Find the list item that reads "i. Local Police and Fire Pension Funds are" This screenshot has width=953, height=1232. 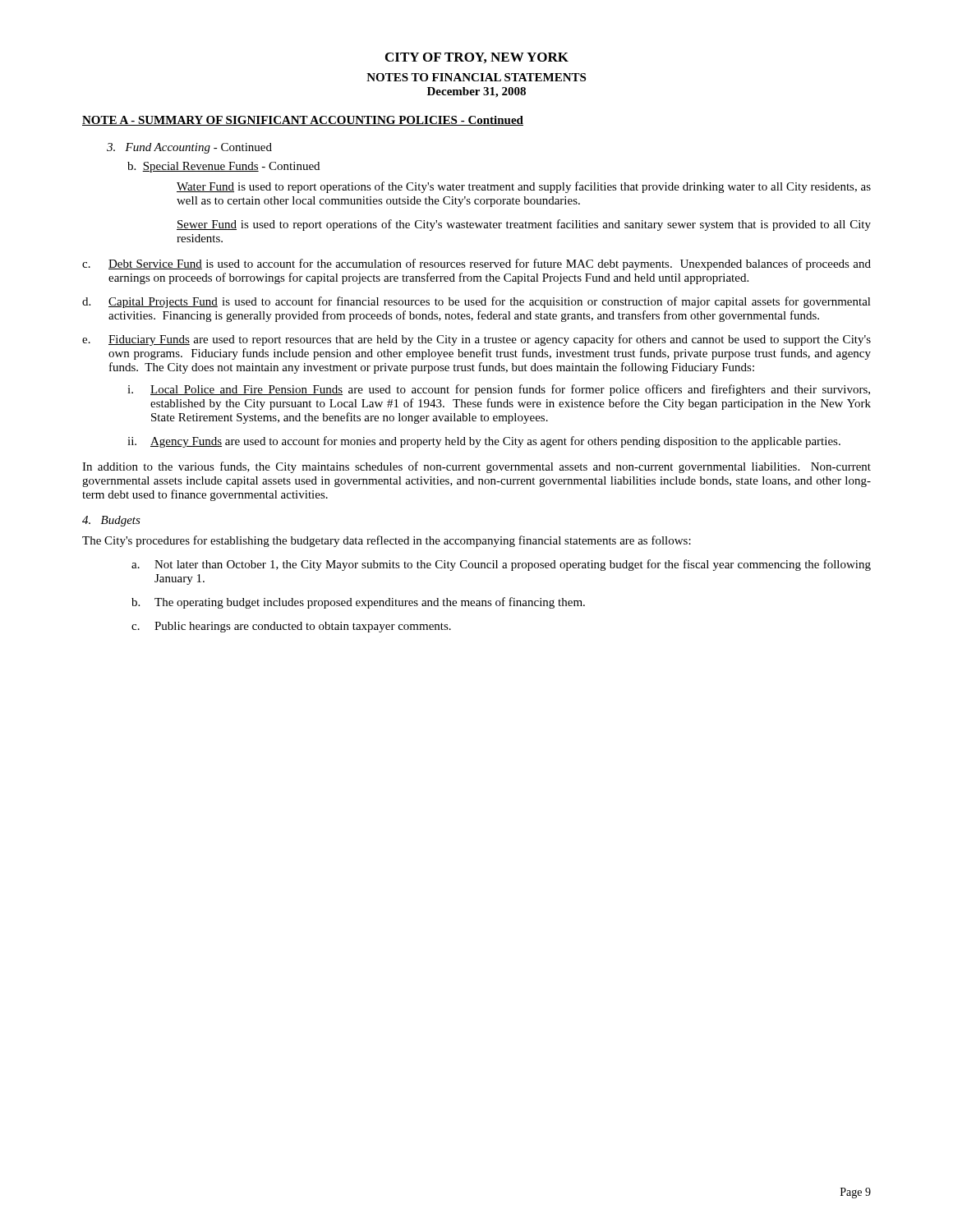point(499,404)
